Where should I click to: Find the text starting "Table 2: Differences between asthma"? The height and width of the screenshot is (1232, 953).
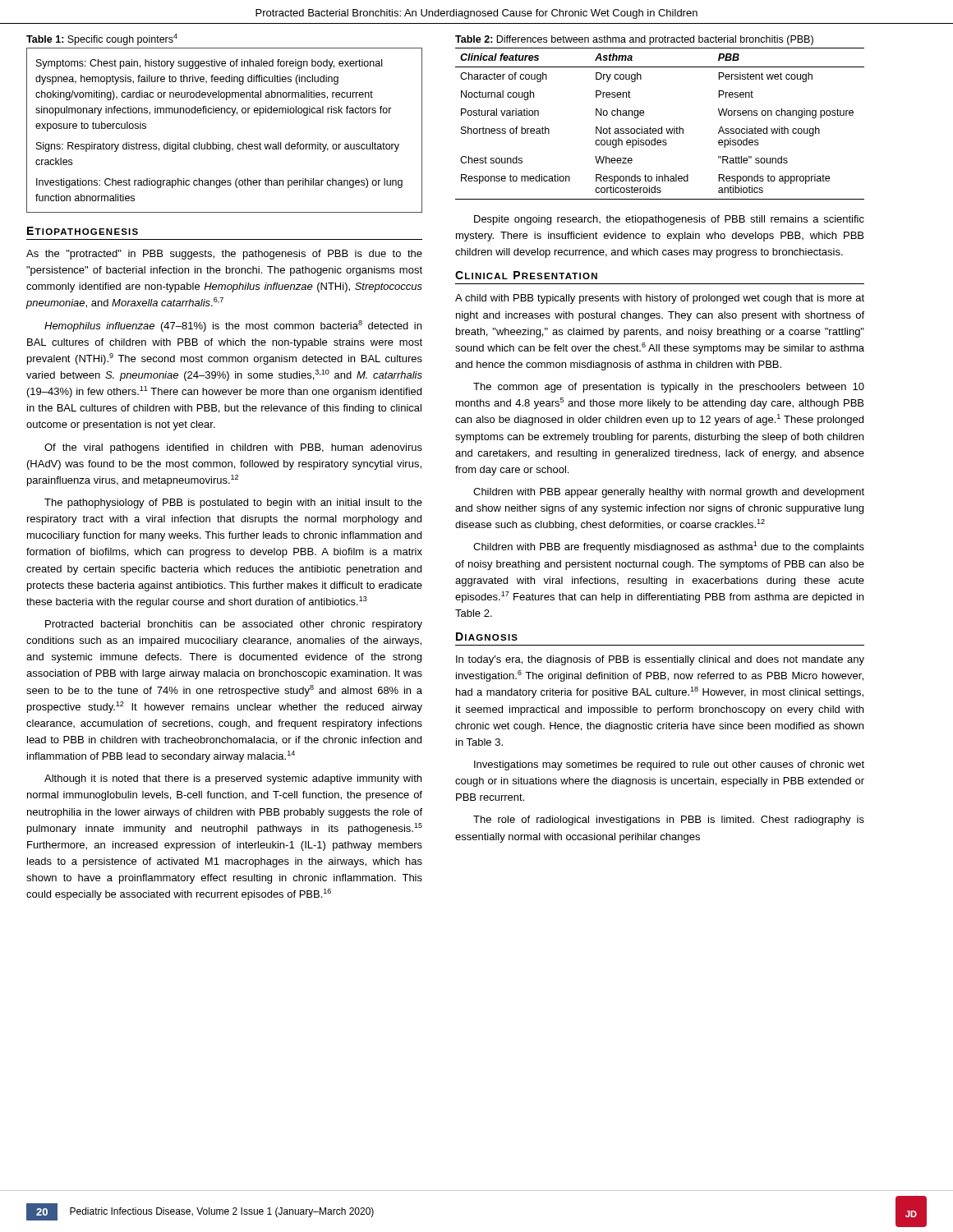click(634, 39)
